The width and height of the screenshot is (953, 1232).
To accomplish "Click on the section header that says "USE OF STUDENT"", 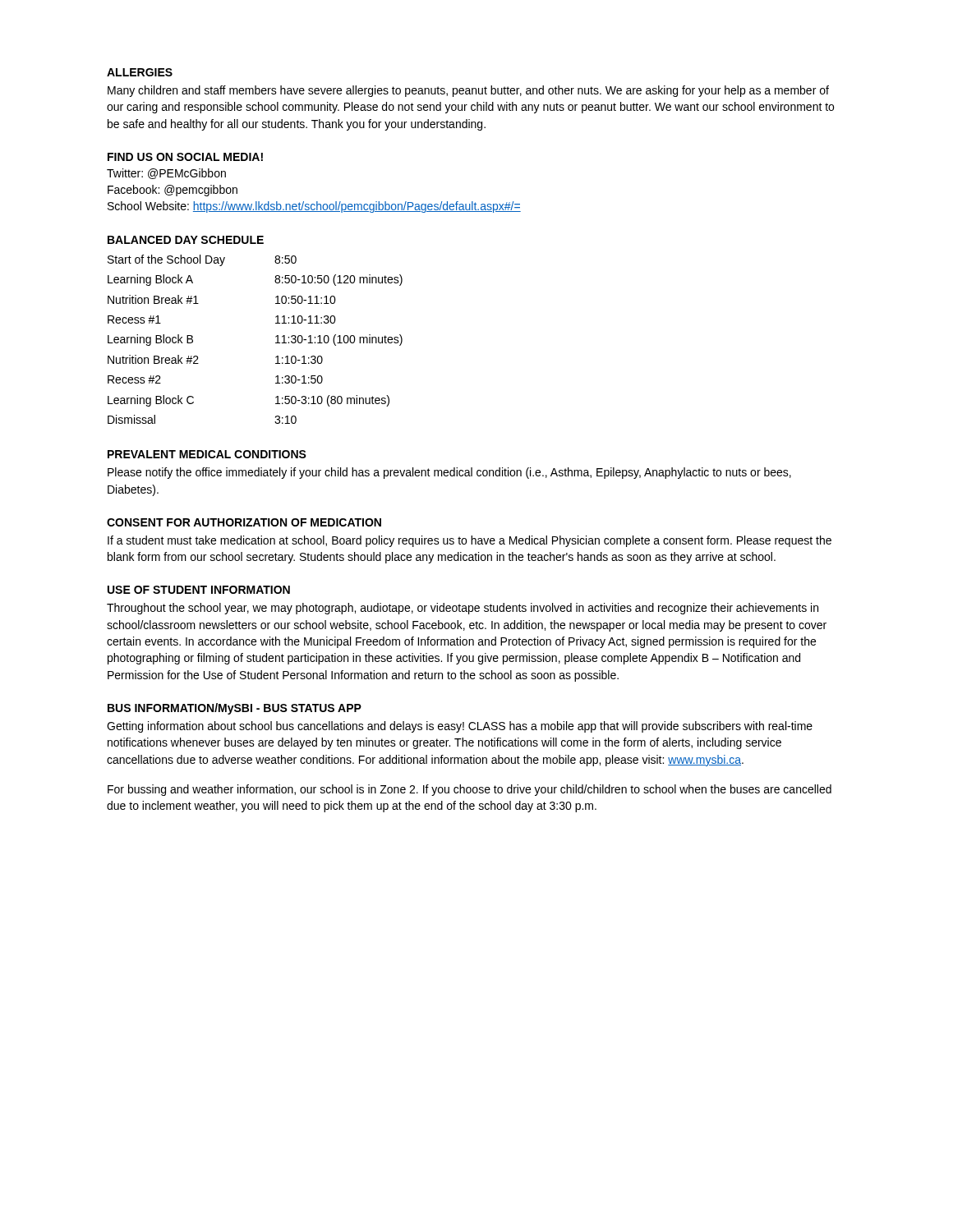I will pos(199,590).
